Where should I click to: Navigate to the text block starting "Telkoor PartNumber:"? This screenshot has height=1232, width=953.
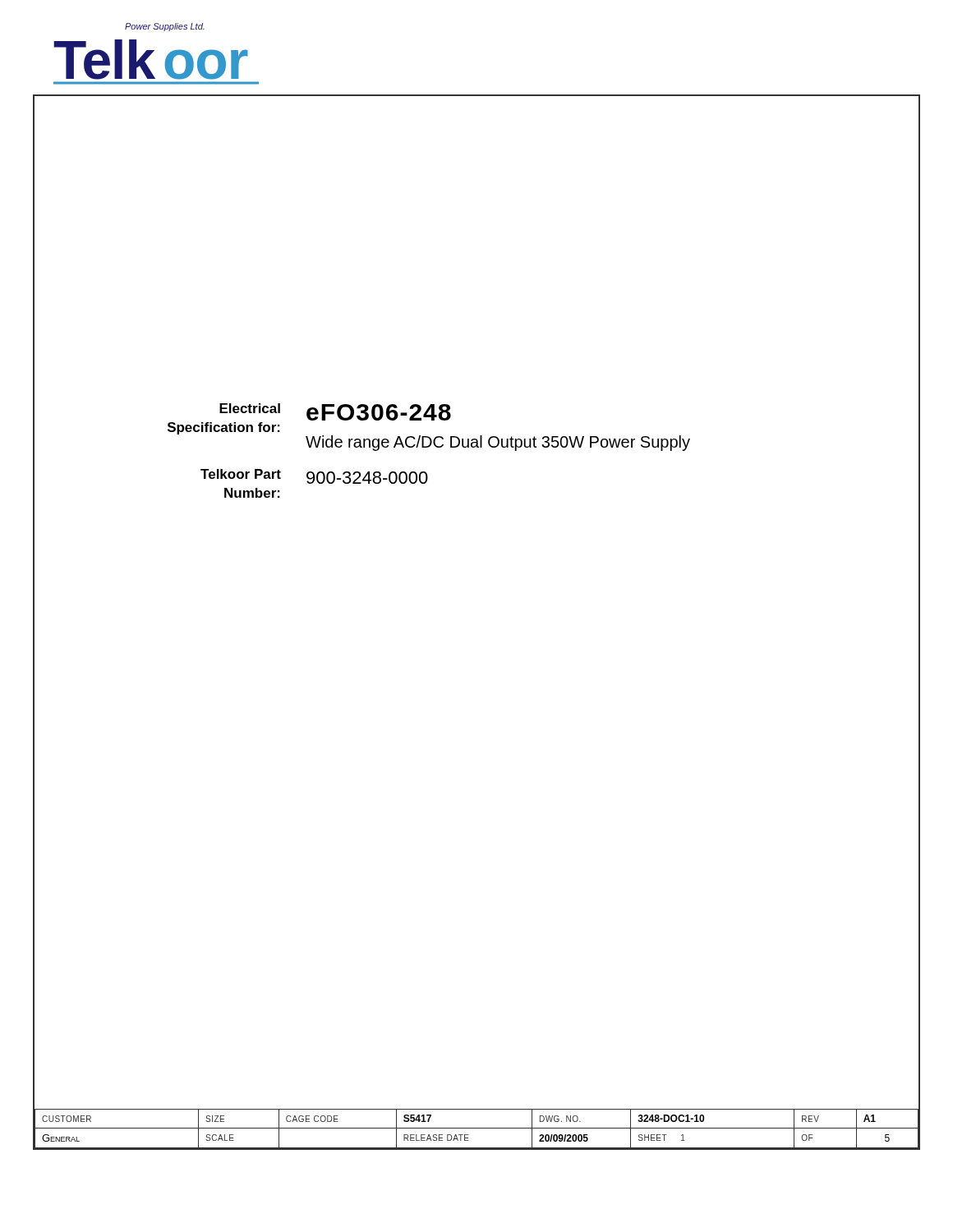pyautogui.click(x=241, y=484)
